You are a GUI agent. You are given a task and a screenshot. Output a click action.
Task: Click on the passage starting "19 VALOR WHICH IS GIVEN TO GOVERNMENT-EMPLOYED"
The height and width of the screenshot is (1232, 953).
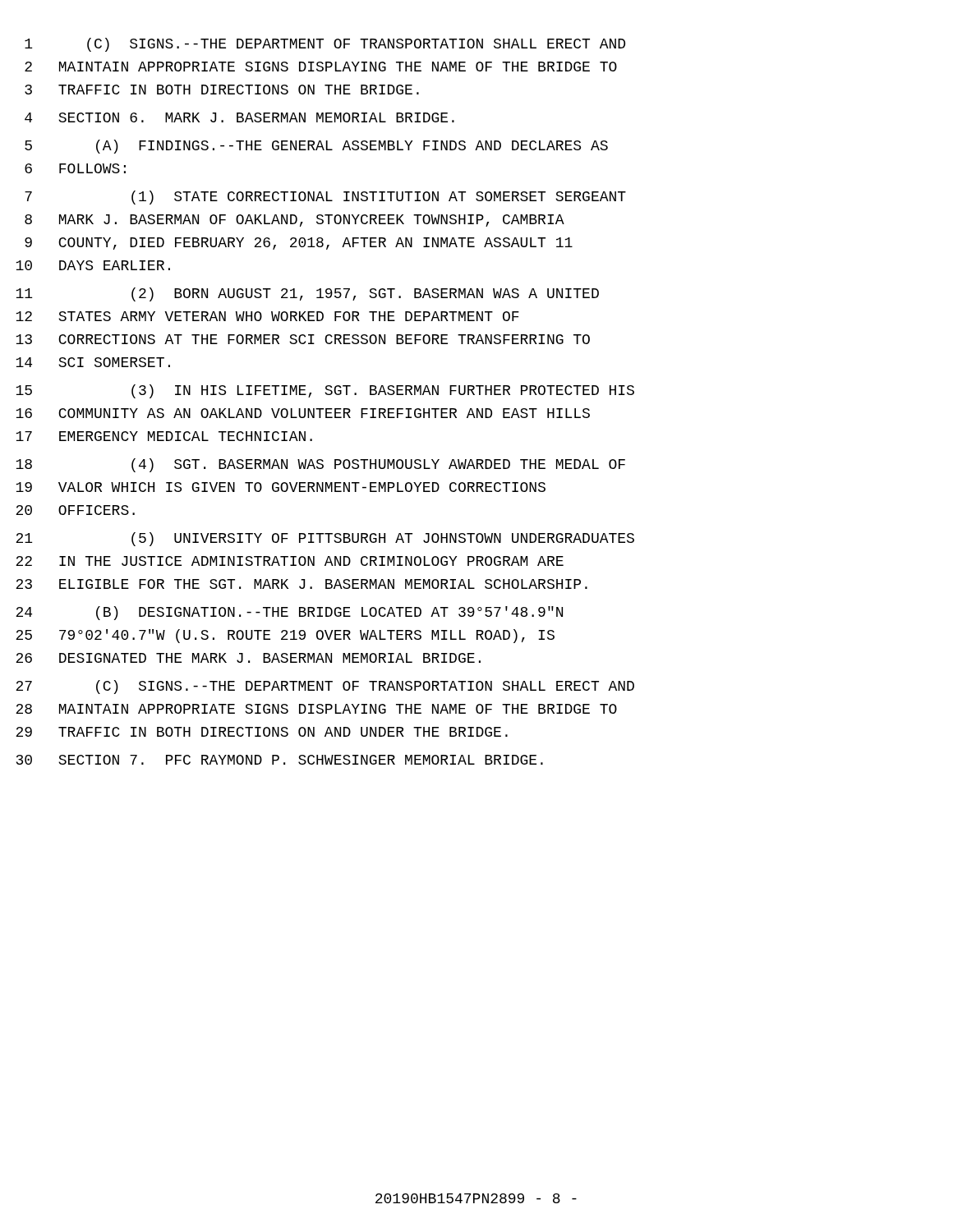[x=273, y=488]
